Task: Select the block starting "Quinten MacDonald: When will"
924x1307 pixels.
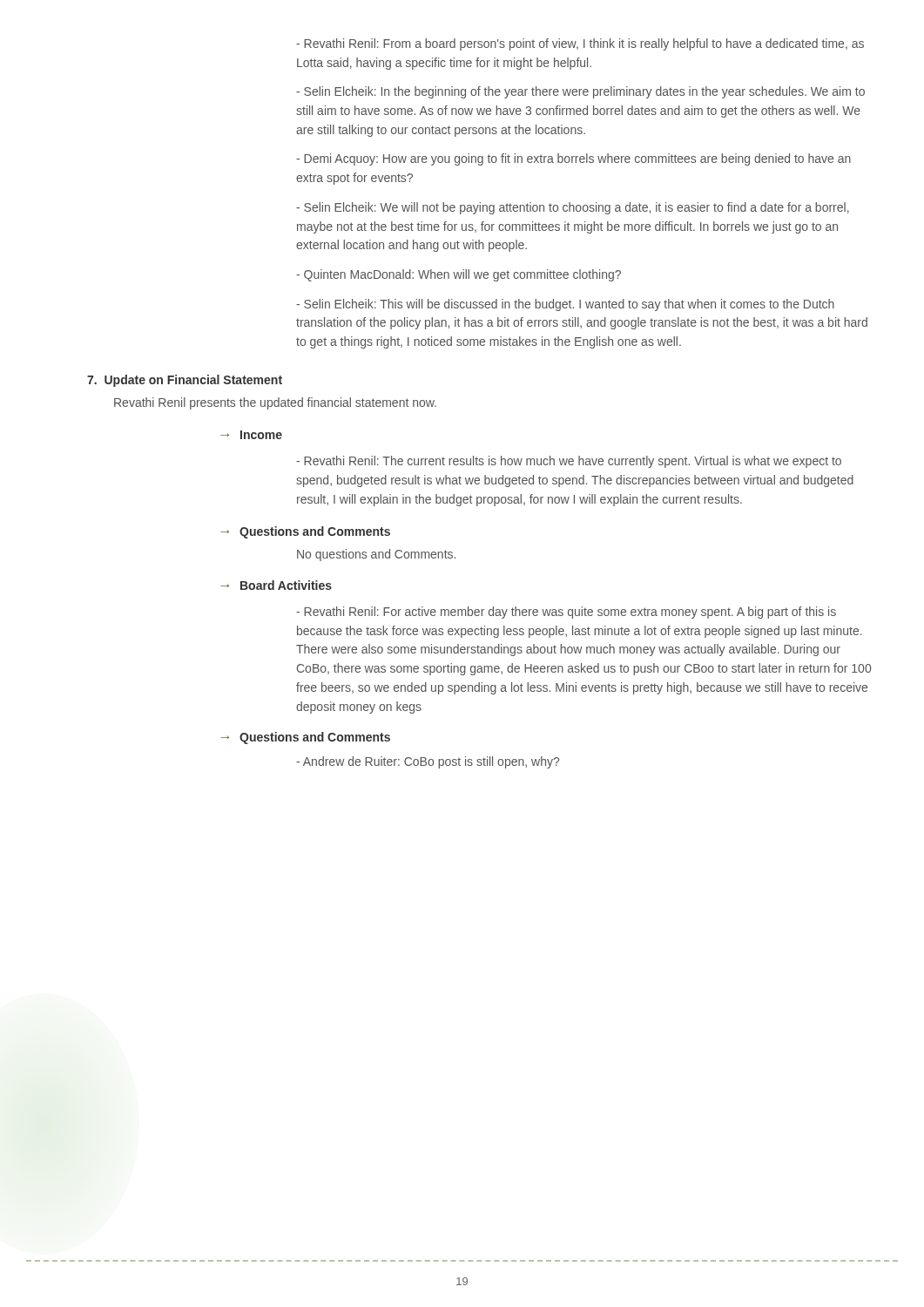Action: [x=459, y=274]
